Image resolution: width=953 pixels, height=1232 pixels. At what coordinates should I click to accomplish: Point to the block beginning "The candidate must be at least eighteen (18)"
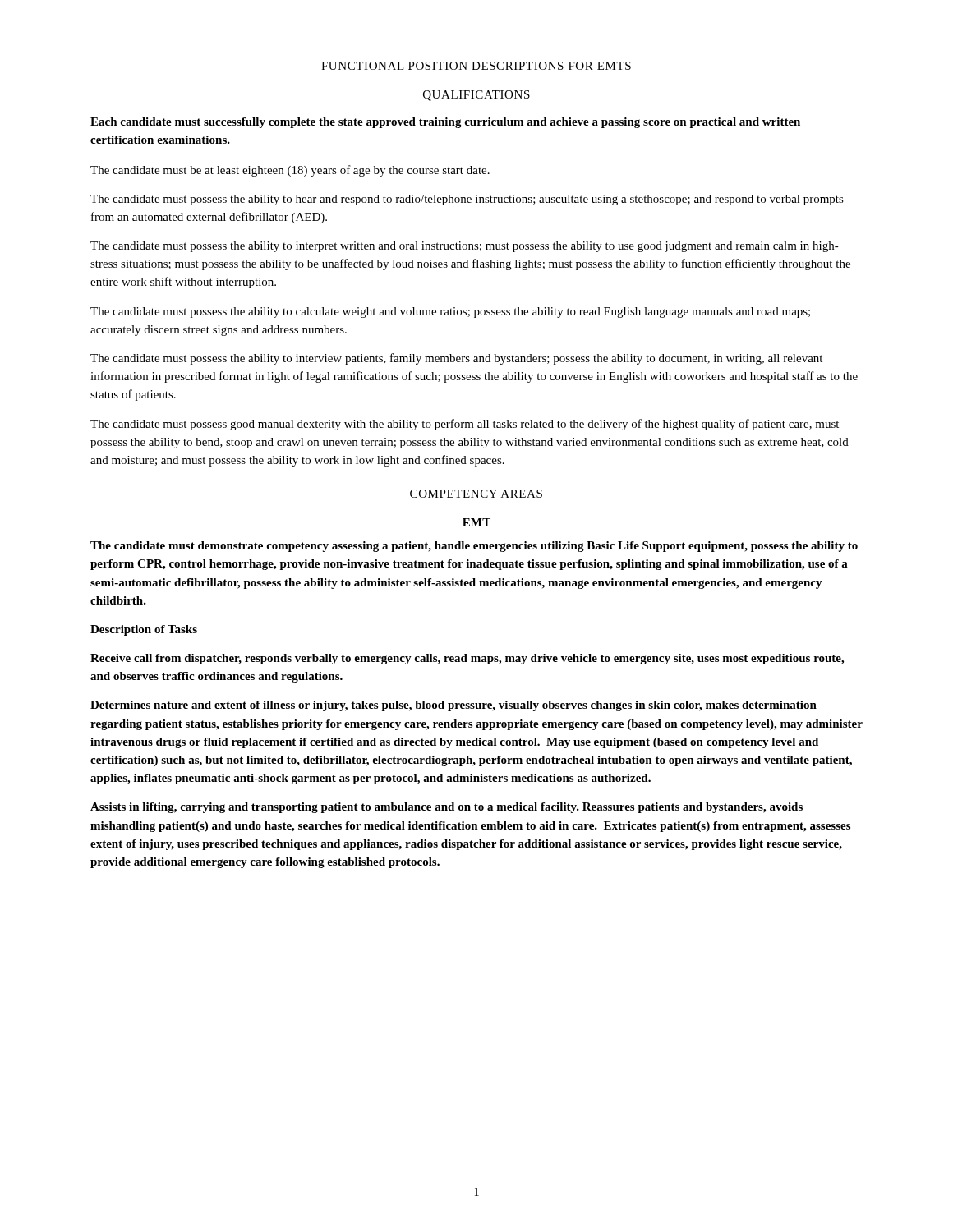coord(290,170)
